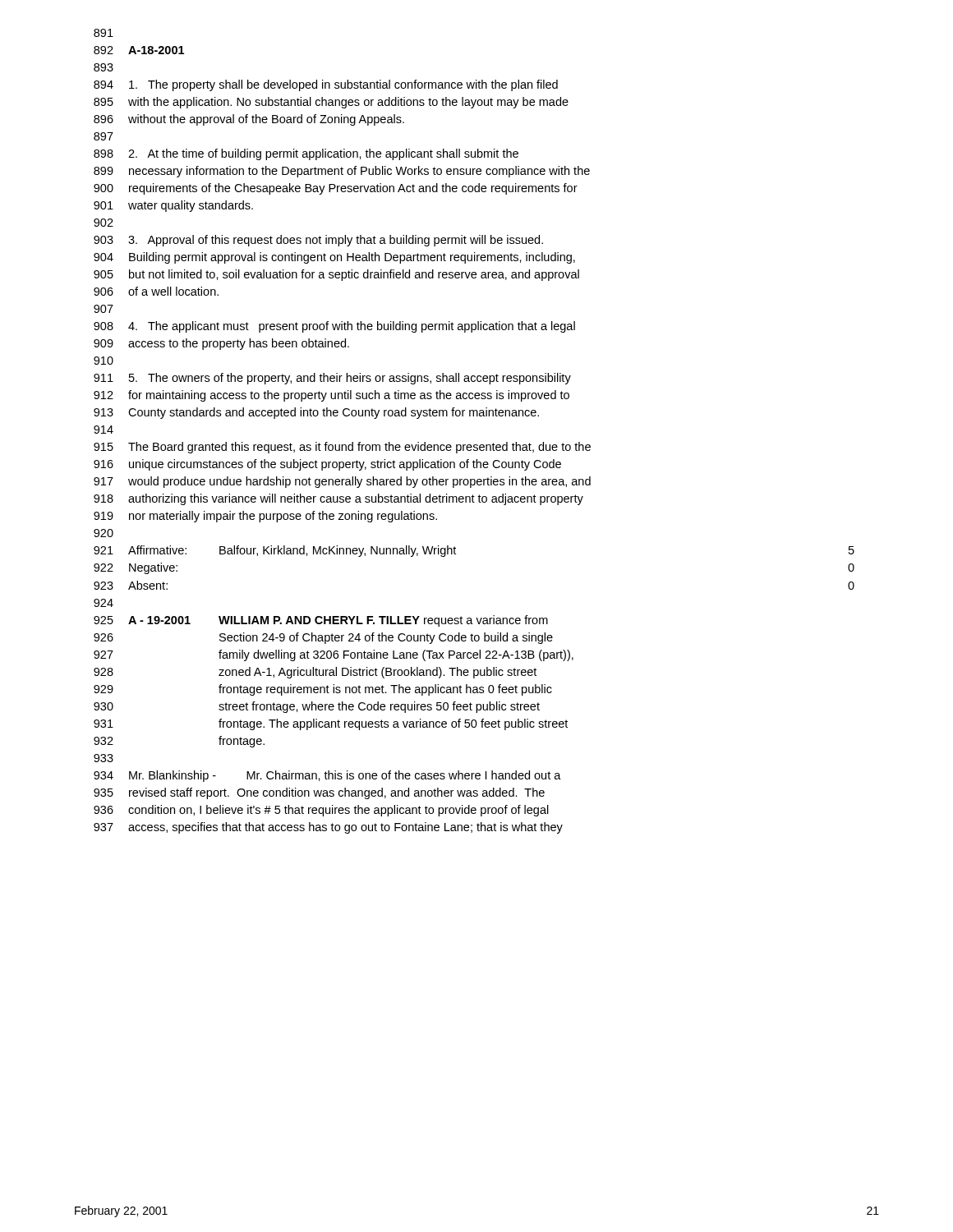The width and height of the screenshot is (953, 1232).
Task: Click on the element starting "908 4. The applicant must present"
Action: 476,335
